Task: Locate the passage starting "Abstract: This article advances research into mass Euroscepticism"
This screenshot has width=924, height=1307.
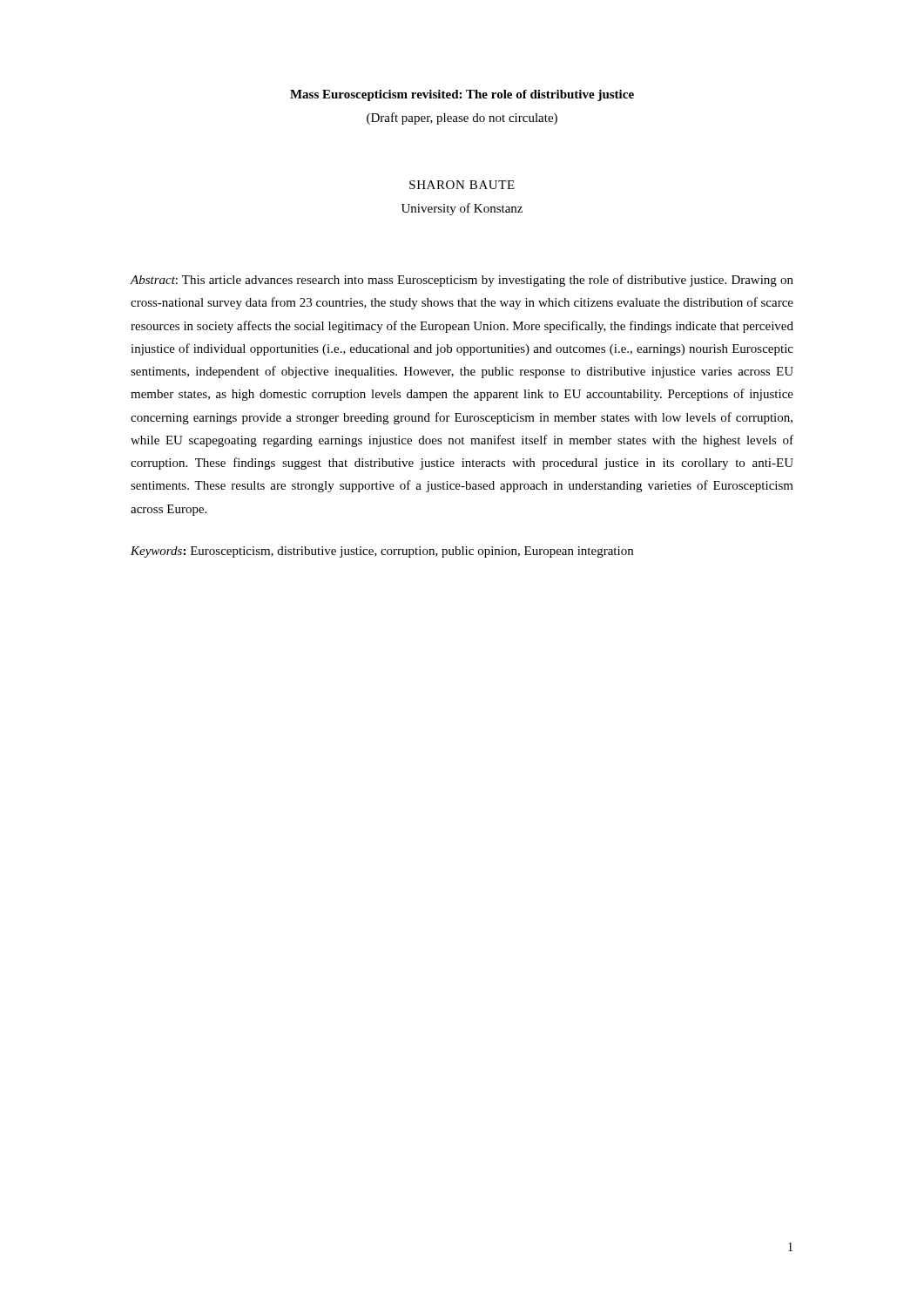Action: (x=462, y=394)
